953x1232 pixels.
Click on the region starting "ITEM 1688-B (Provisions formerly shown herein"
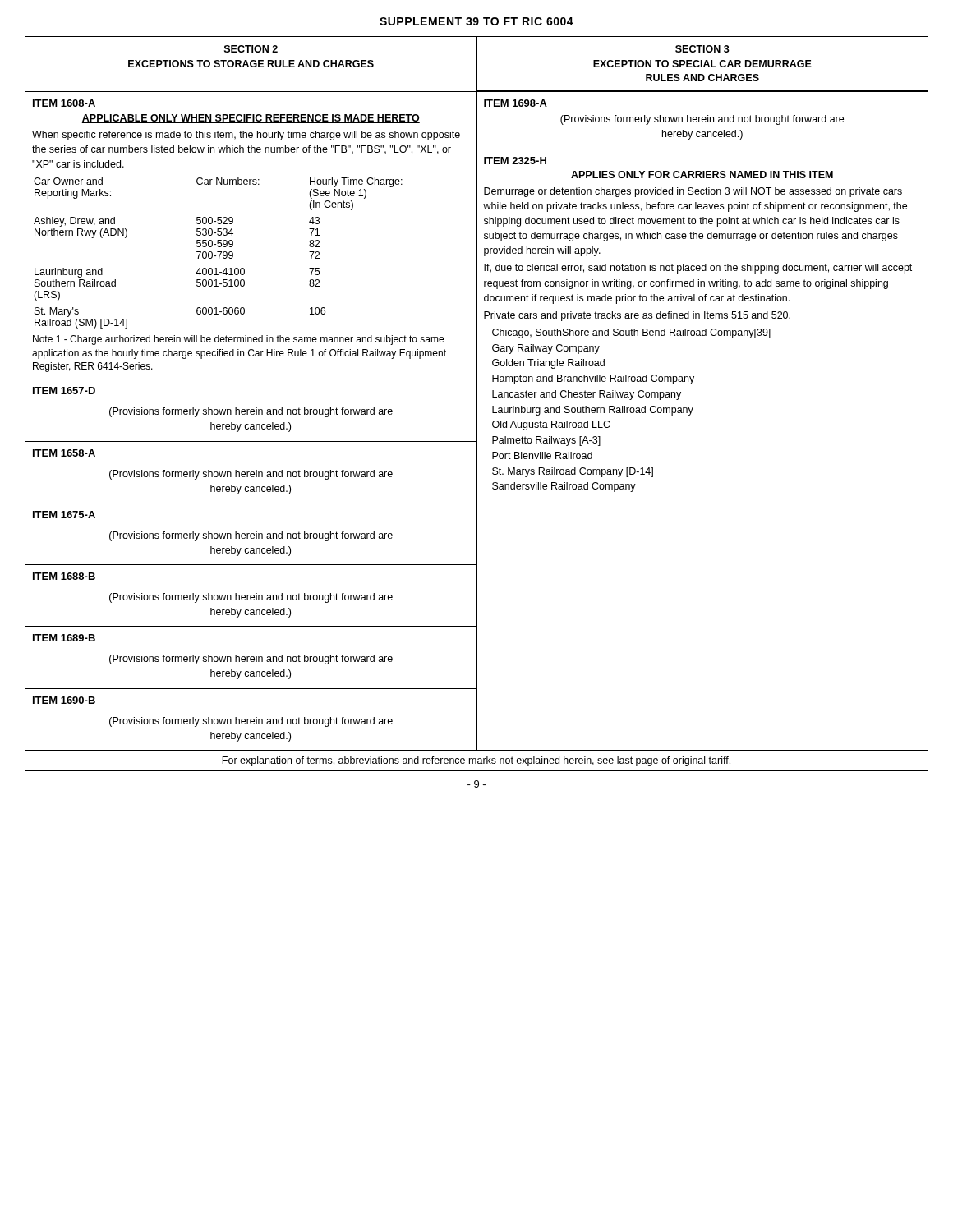[251, 596]
